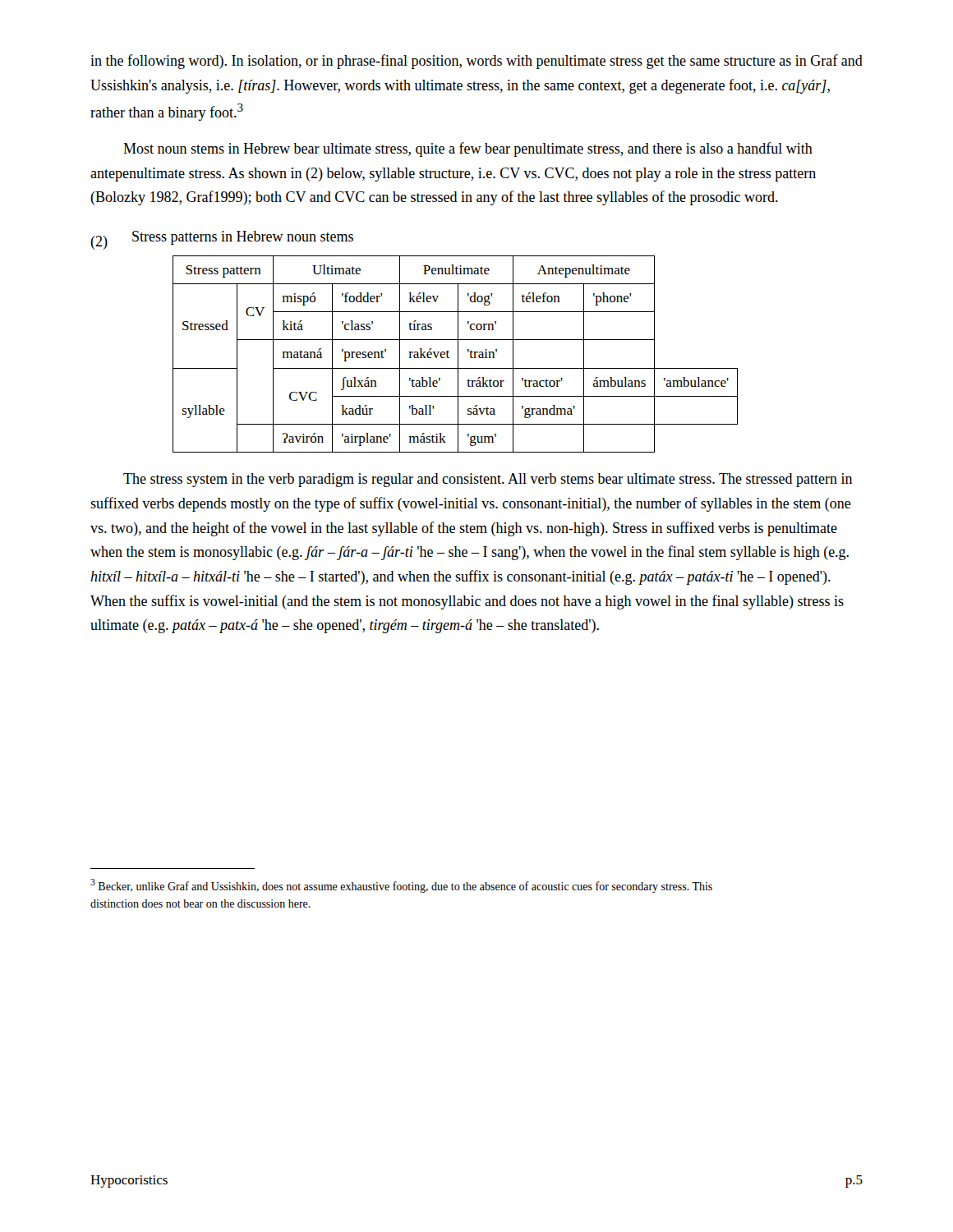The width and height of the screenshot is (953, 1232).
Task: Click on the table containing "Stress pattern"
Action: point(497,354)
